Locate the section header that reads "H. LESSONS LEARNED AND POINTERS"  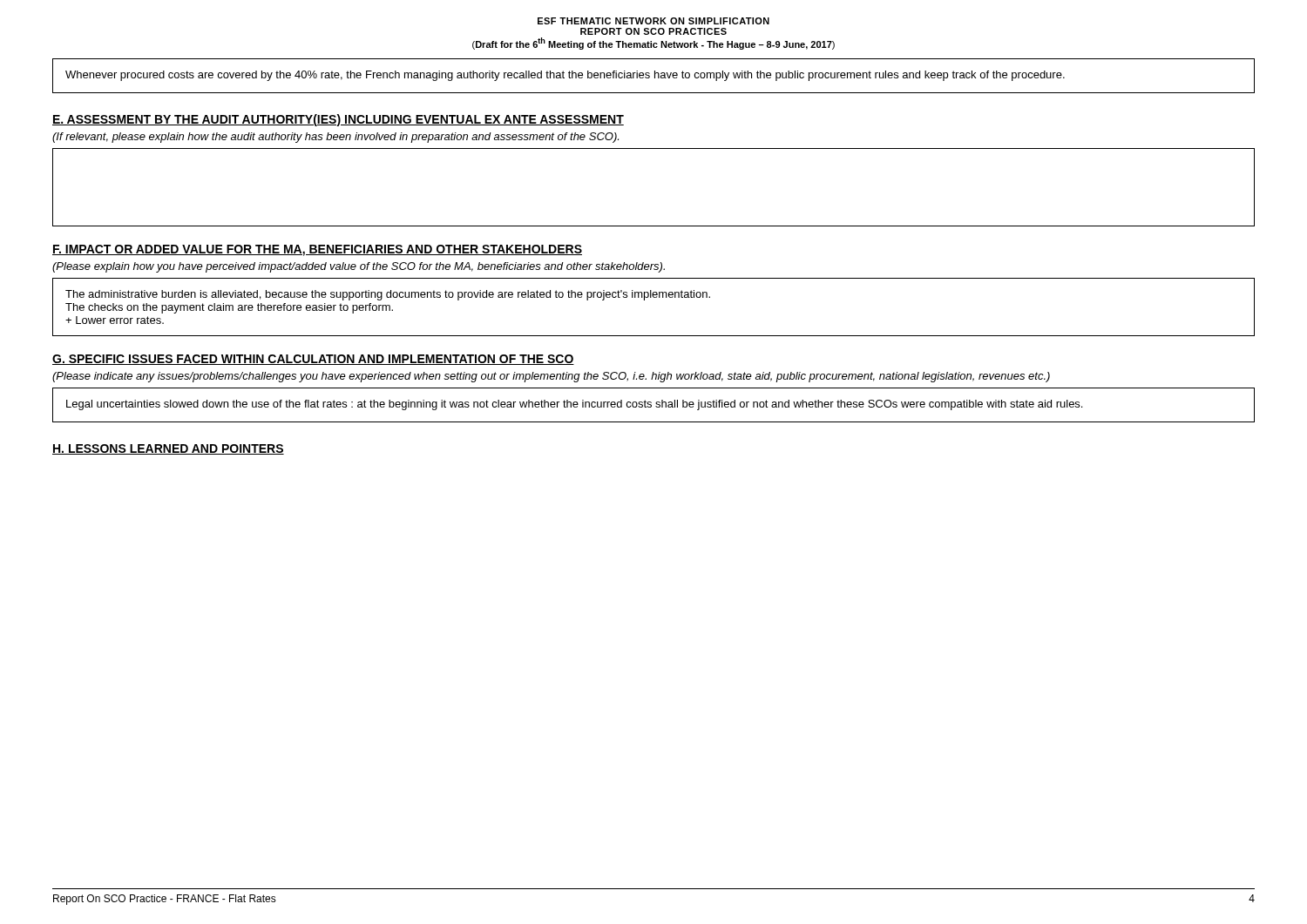pyautogui.click(x=168, y=448)
